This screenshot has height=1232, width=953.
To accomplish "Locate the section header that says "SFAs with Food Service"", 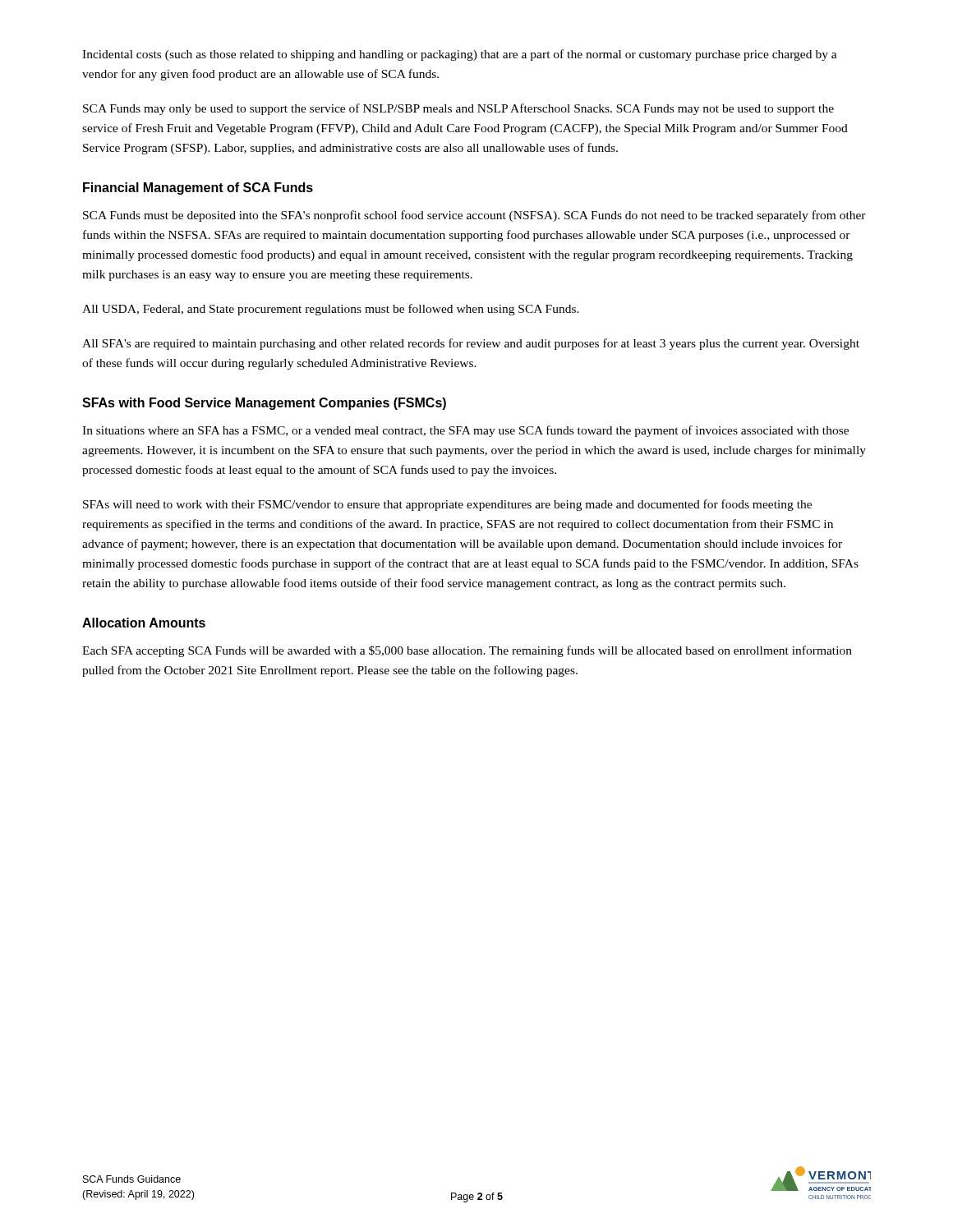I will pyautogui.click(x=264, y=403).
